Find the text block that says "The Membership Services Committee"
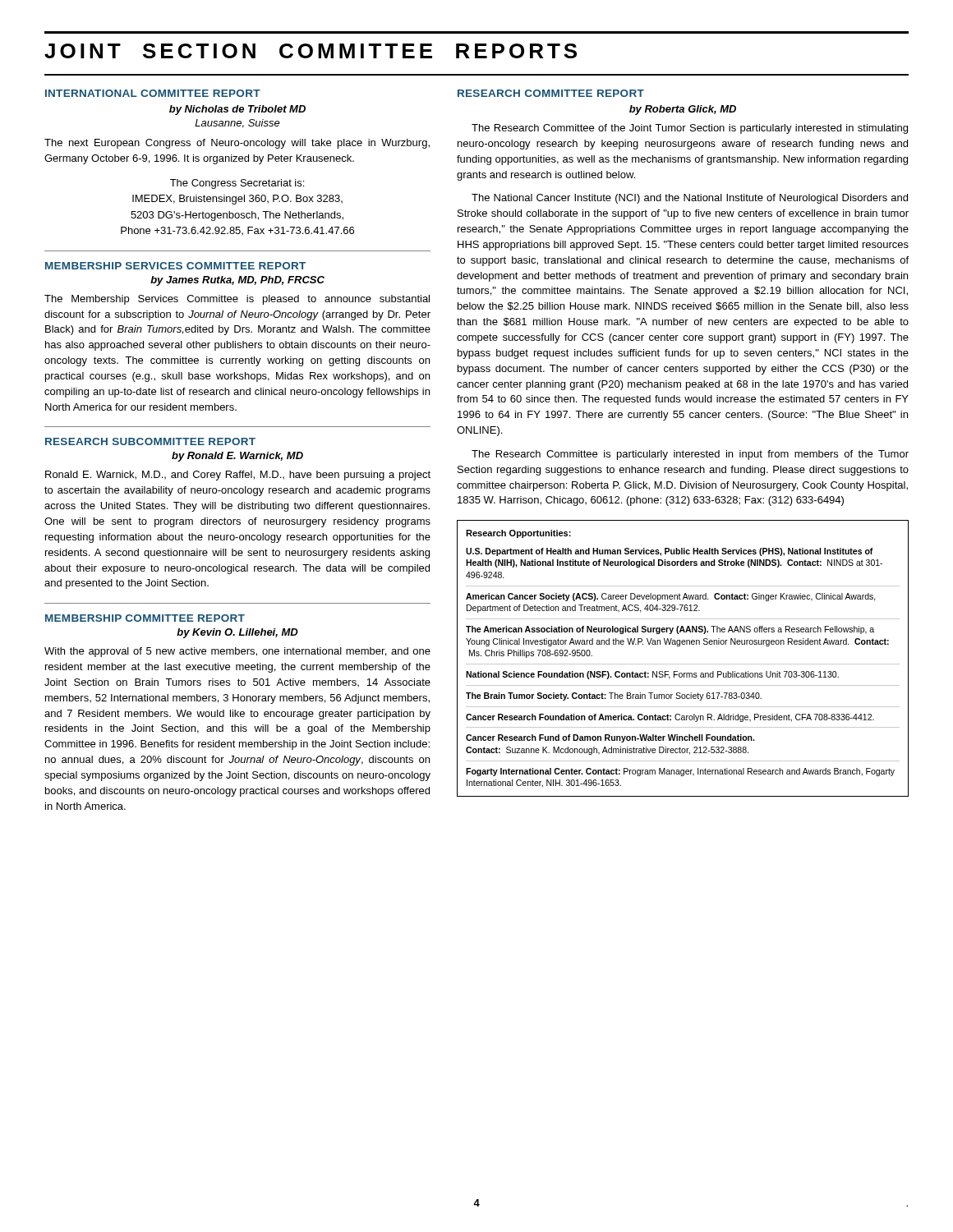Screen dimensions: 1232x953 237,353
